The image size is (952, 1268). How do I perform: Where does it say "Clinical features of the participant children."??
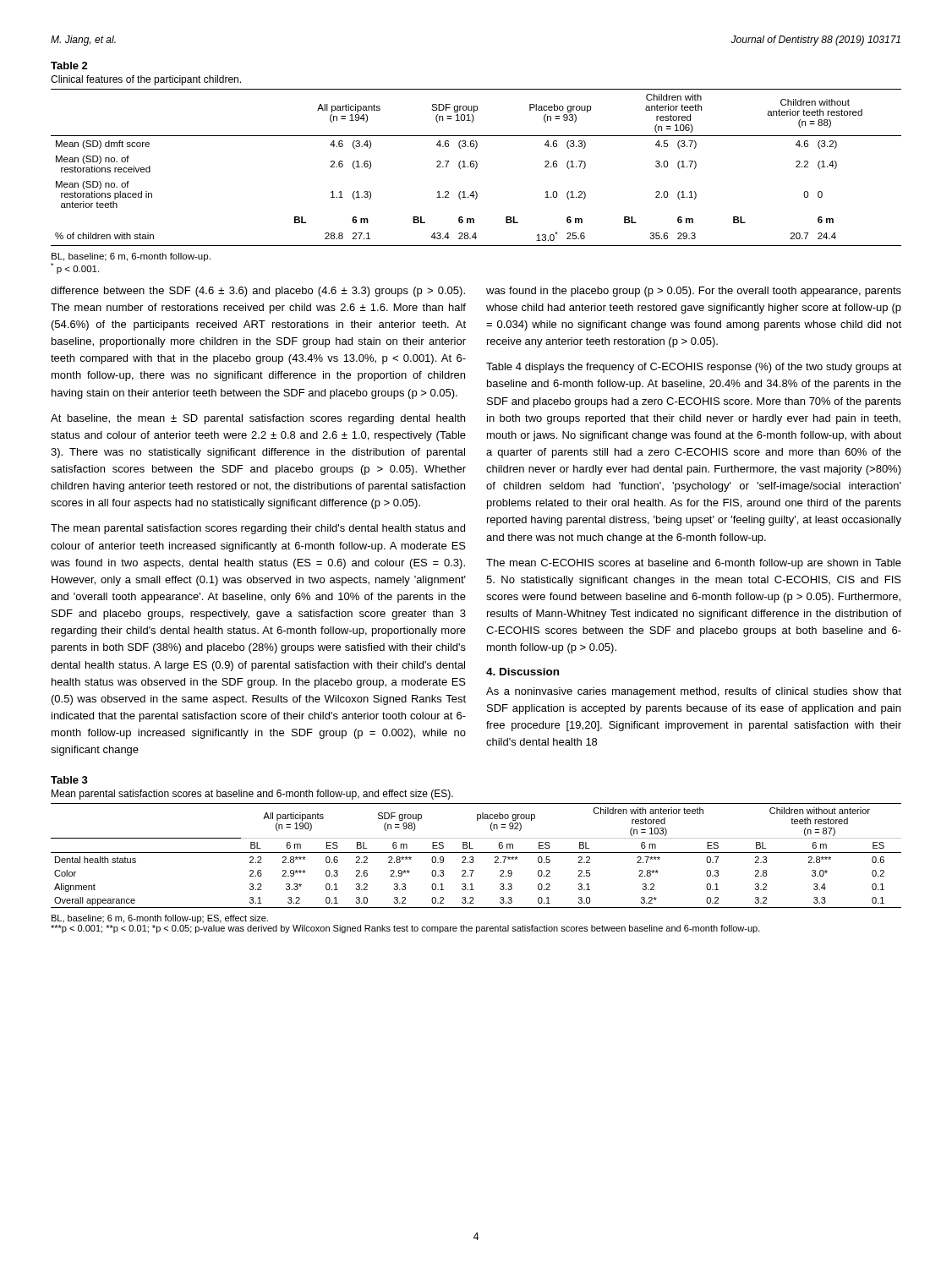[x=146, y=79]
